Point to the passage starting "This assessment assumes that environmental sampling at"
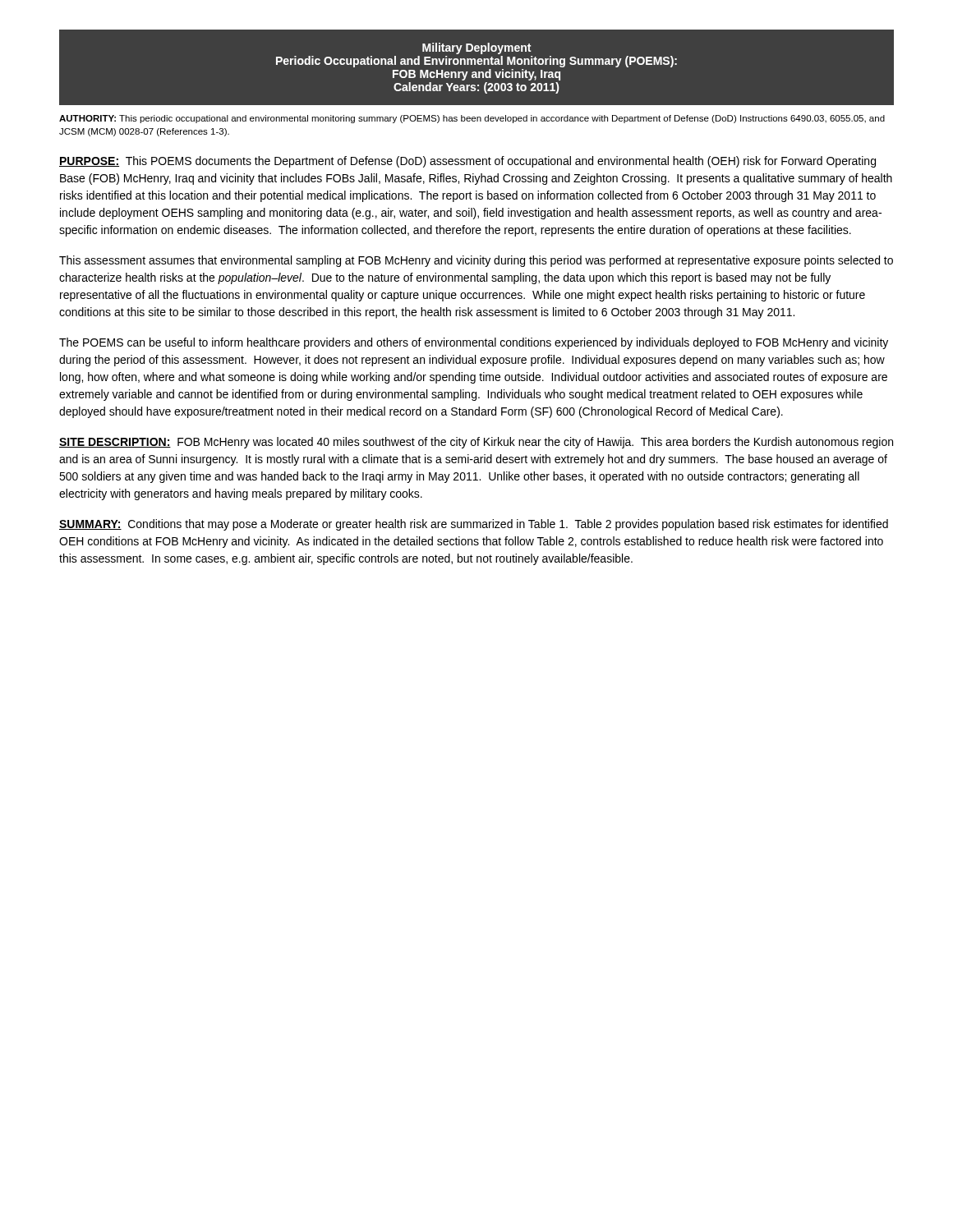Viewport: 953px width, 1232px height. tap(476, 286)
